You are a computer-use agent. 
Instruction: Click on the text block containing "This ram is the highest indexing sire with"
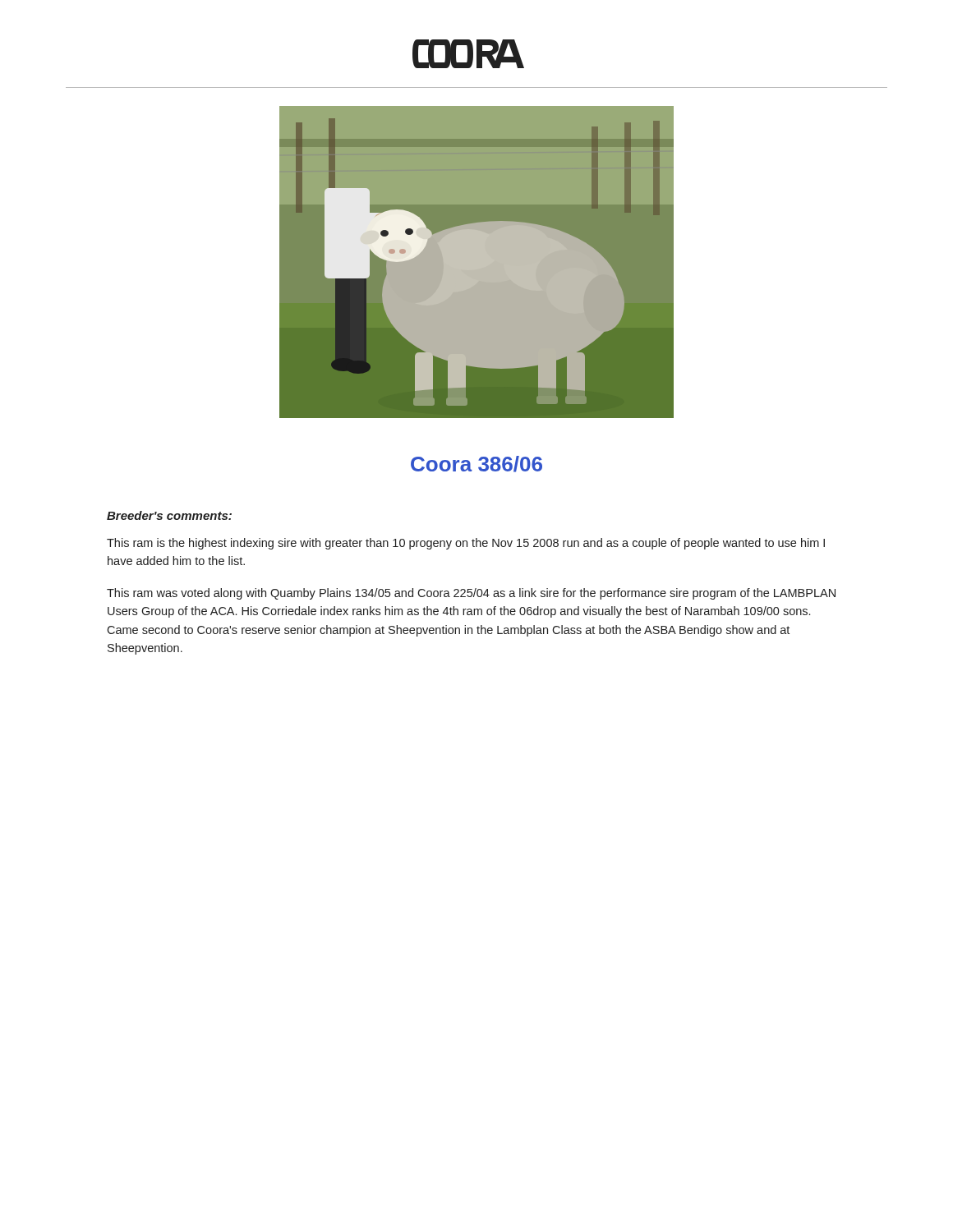tap(466, 552)
